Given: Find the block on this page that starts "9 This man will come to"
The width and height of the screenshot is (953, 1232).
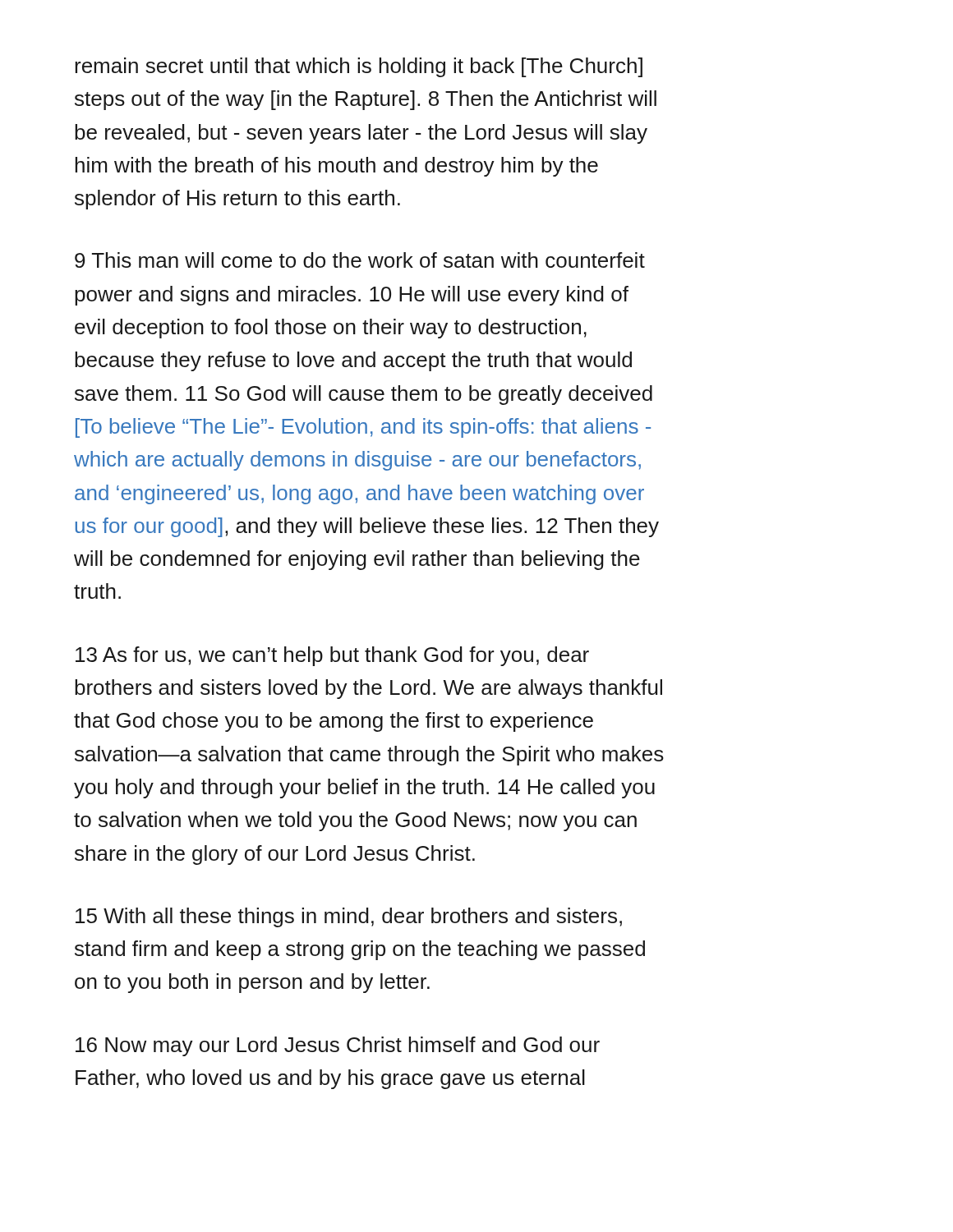Looking at the screenshot, I should [x=366, y=426].
